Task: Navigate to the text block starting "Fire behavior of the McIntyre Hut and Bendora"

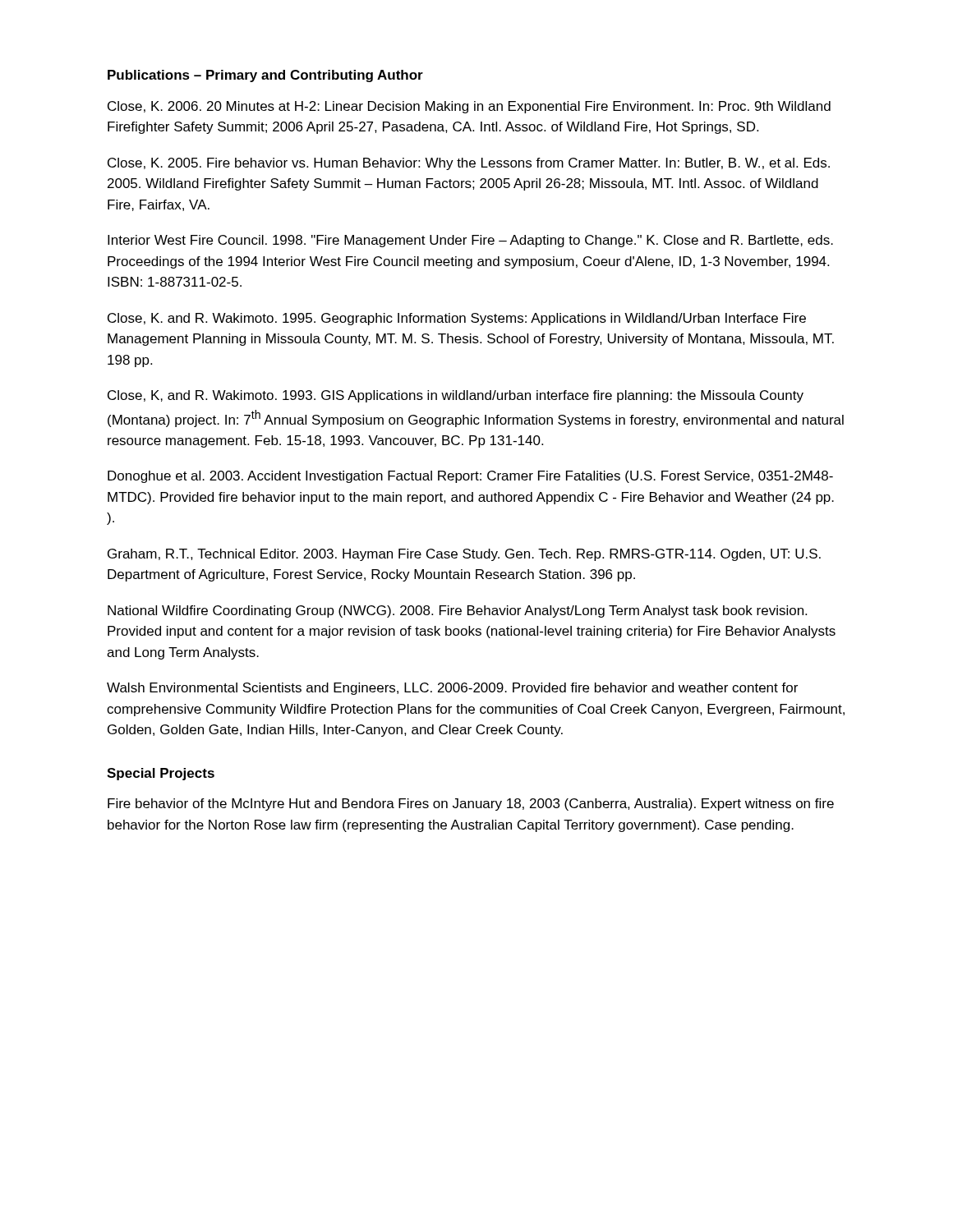Action: 470,815
